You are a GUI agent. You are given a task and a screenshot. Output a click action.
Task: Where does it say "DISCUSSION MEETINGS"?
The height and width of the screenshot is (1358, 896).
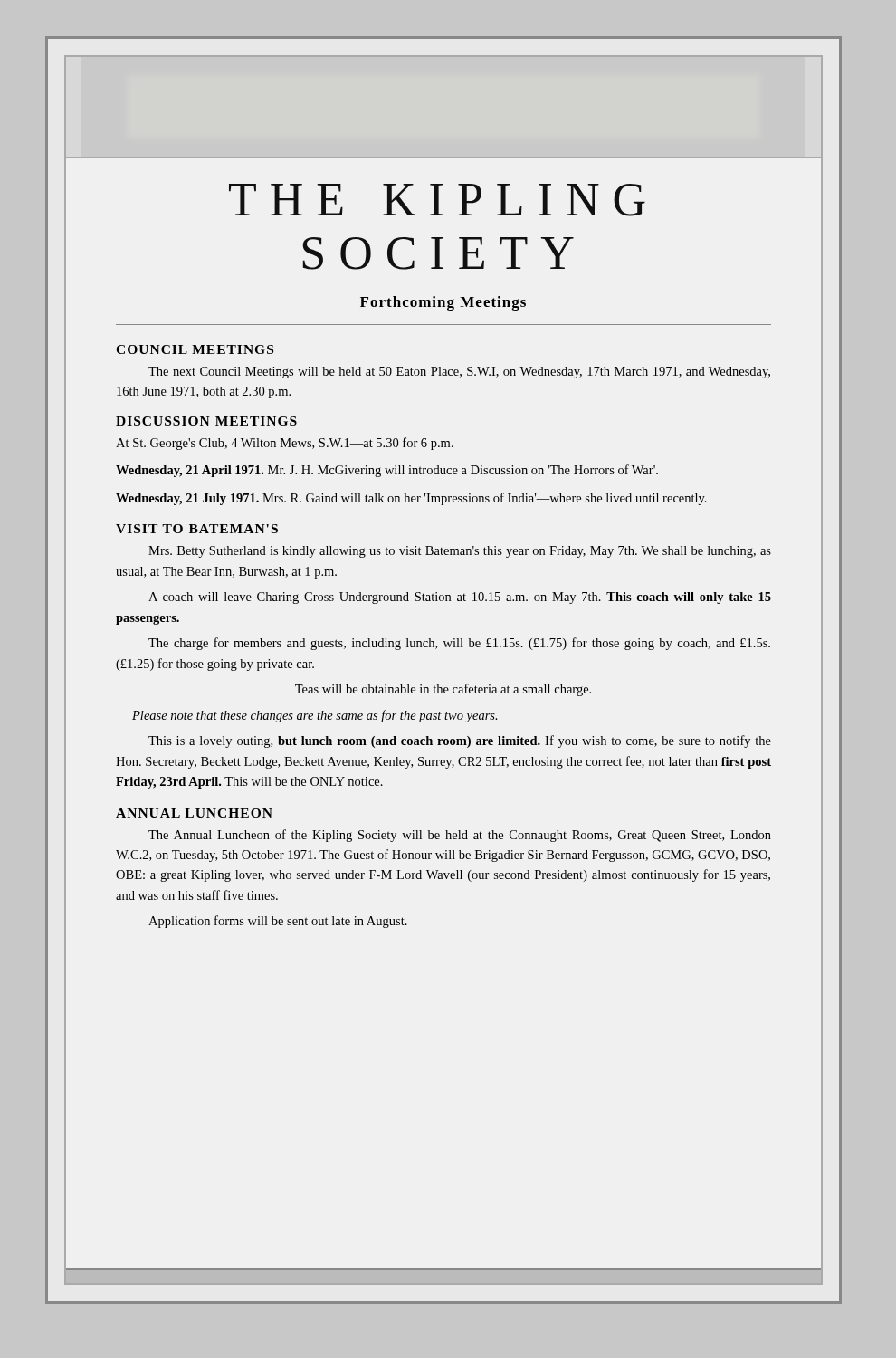207,421
